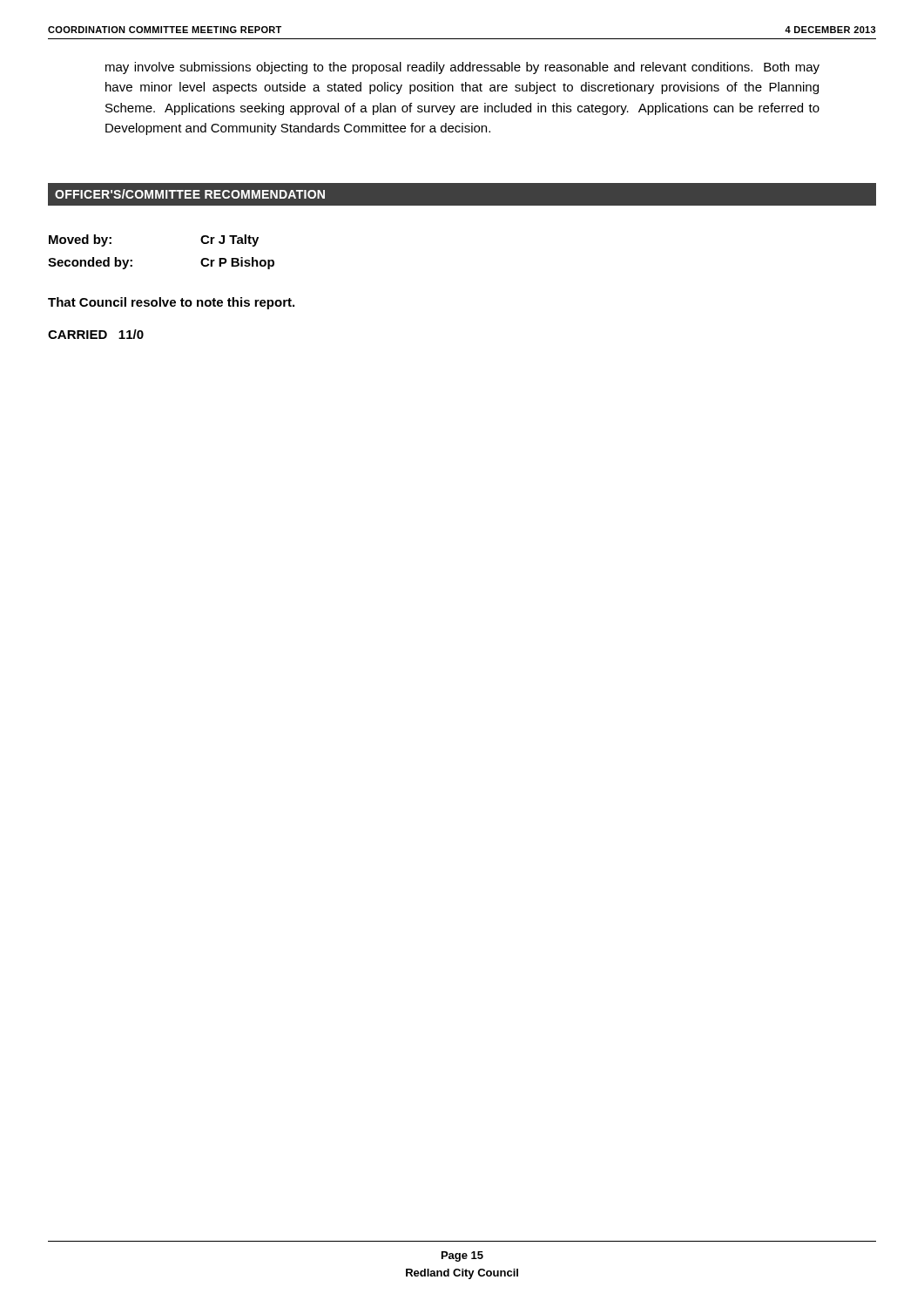Click on the text block with the text "may involve submissions objecting to"
The height and width of the screenshot is (1307, 924).
[x=462, y=97]
